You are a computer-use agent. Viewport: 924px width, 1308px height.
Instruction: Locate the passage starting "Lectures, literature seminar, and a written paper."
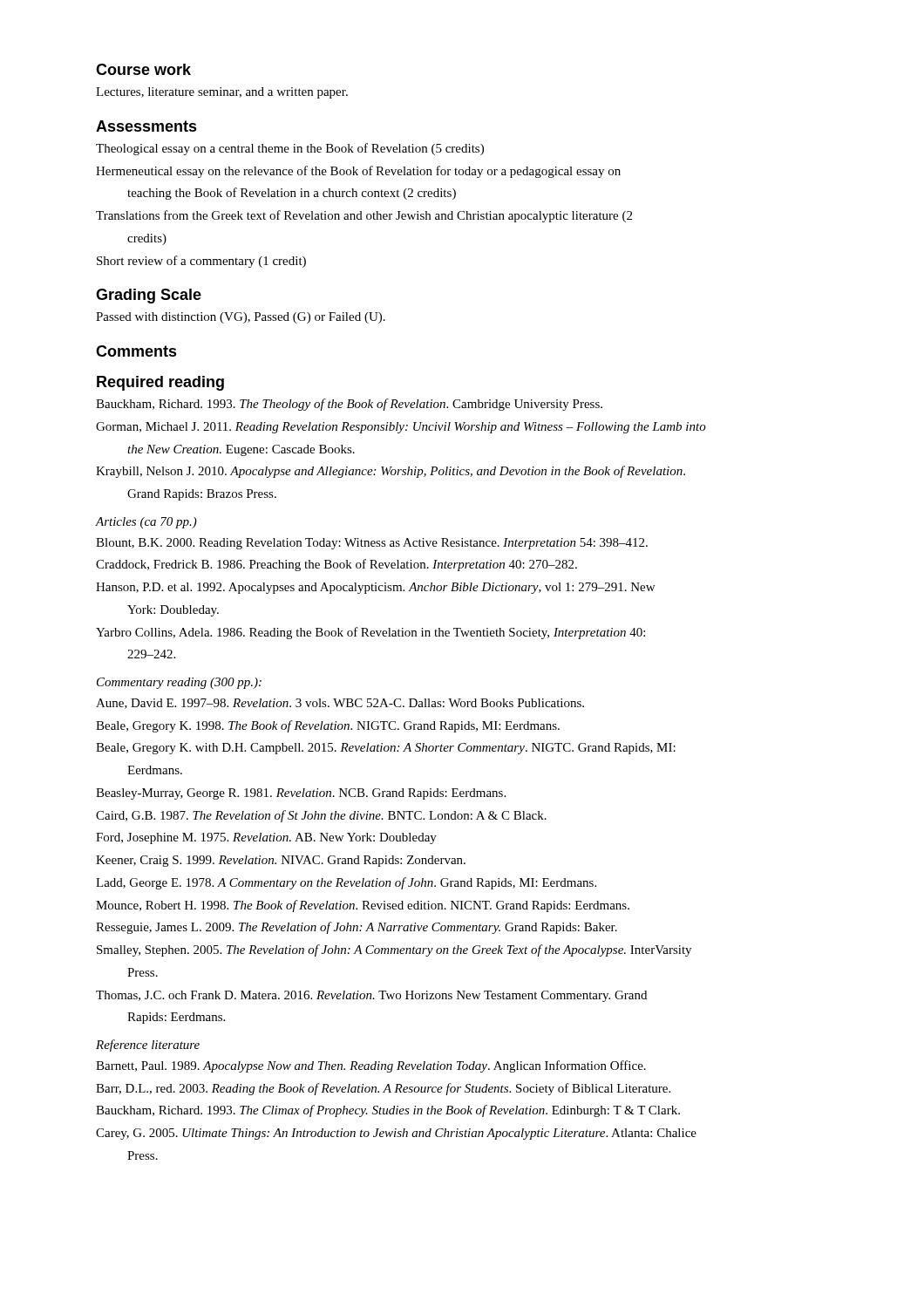pyautogui.click(x=222, y=93)
